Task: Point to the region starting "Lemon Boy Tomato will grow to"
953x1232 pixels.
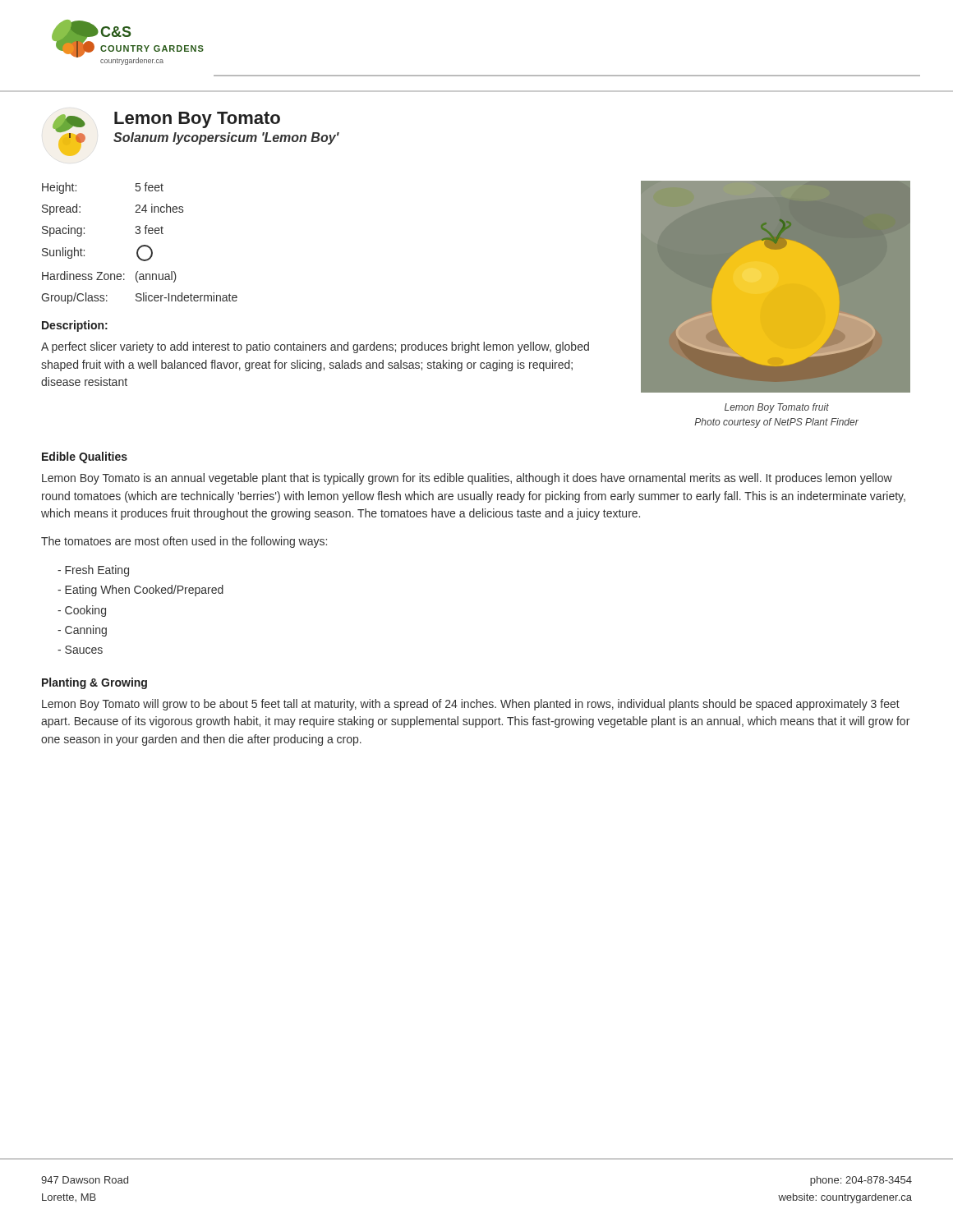Action: [475, 721]
